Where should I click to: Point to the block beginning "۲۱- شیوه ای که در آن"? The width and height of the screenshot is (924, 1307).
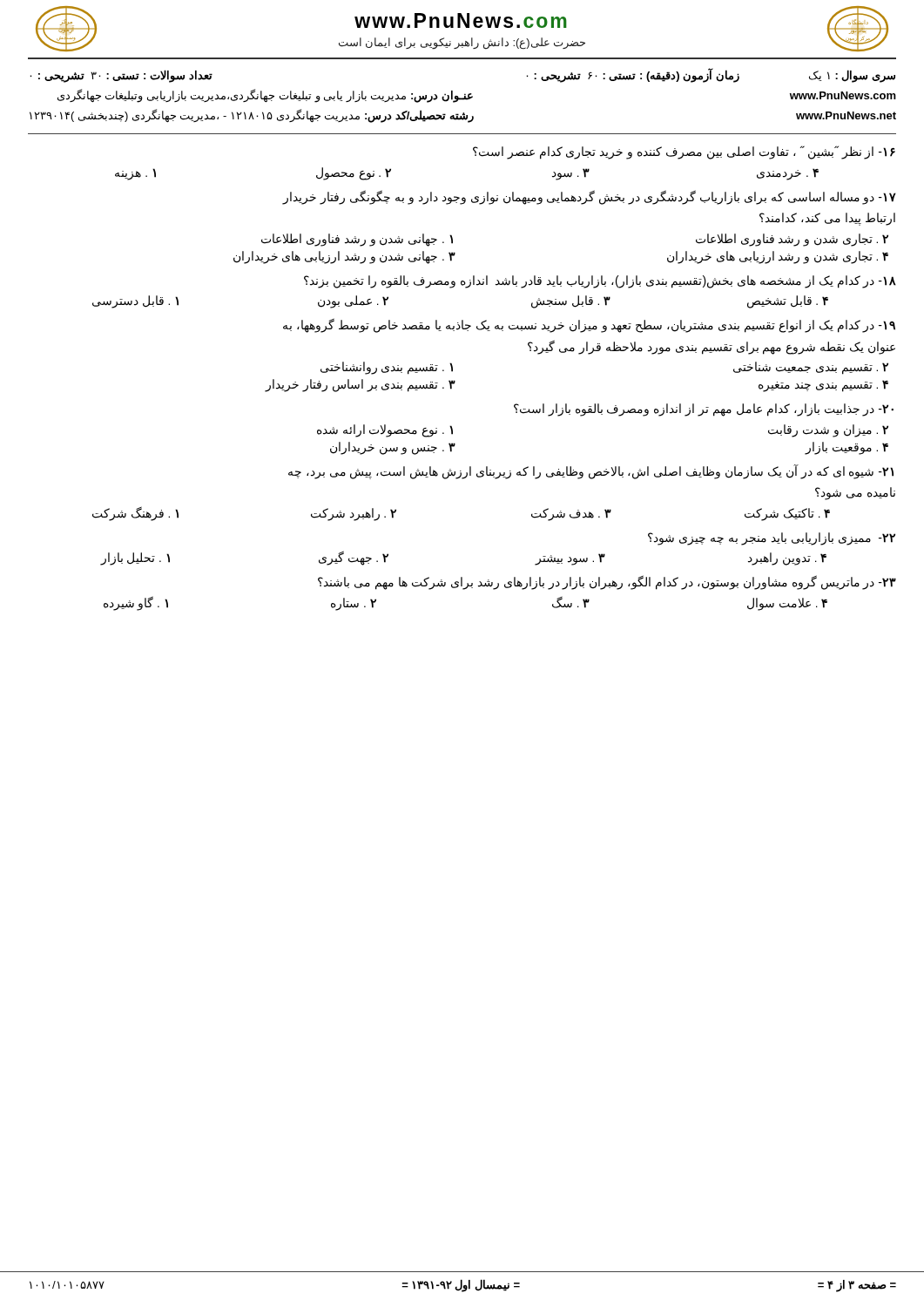tap(592, 482)
